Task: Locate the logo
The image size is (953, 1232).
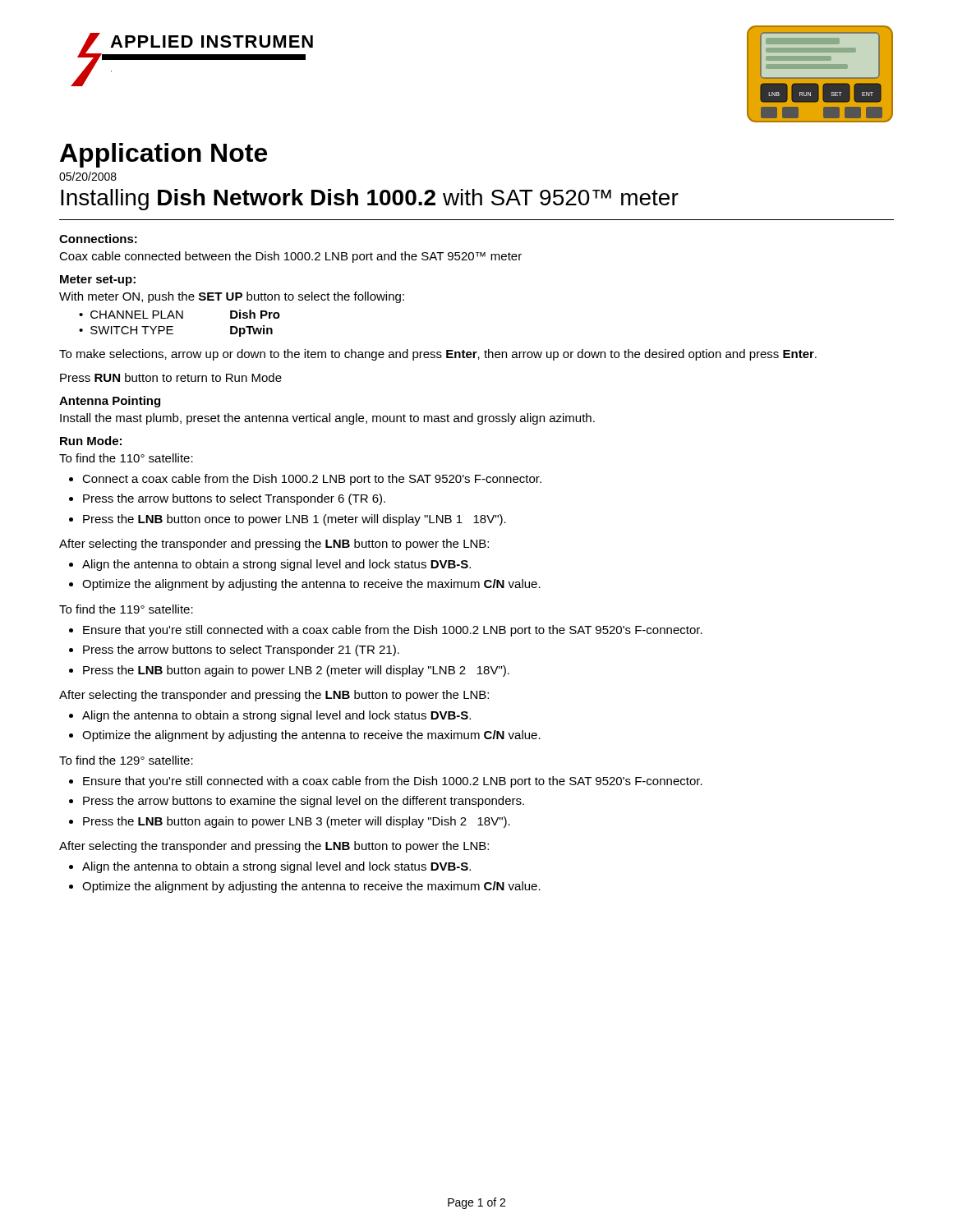Action: click(x=191, y=59)
